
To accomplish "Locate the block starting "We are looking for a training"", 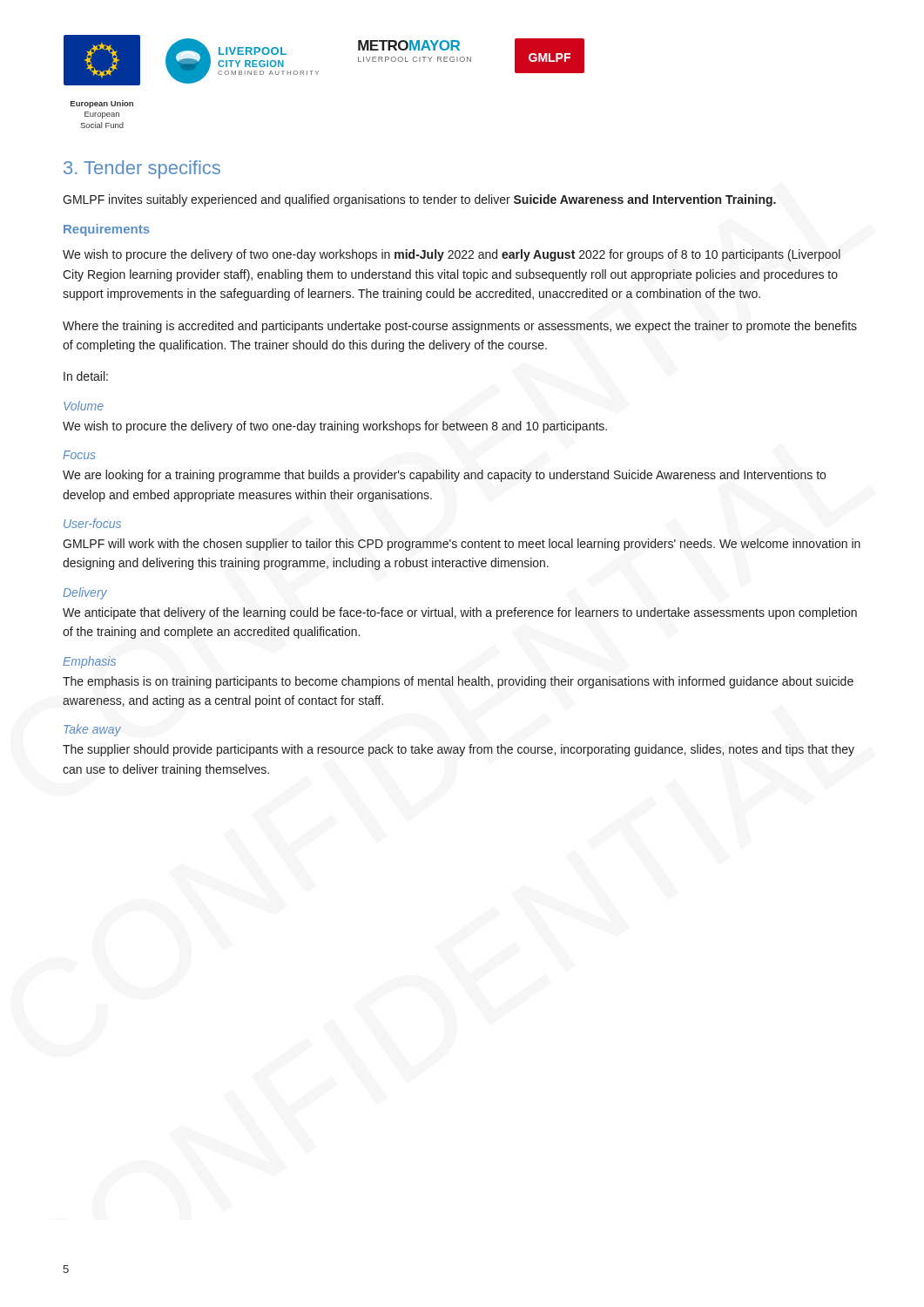I will 445,485.
